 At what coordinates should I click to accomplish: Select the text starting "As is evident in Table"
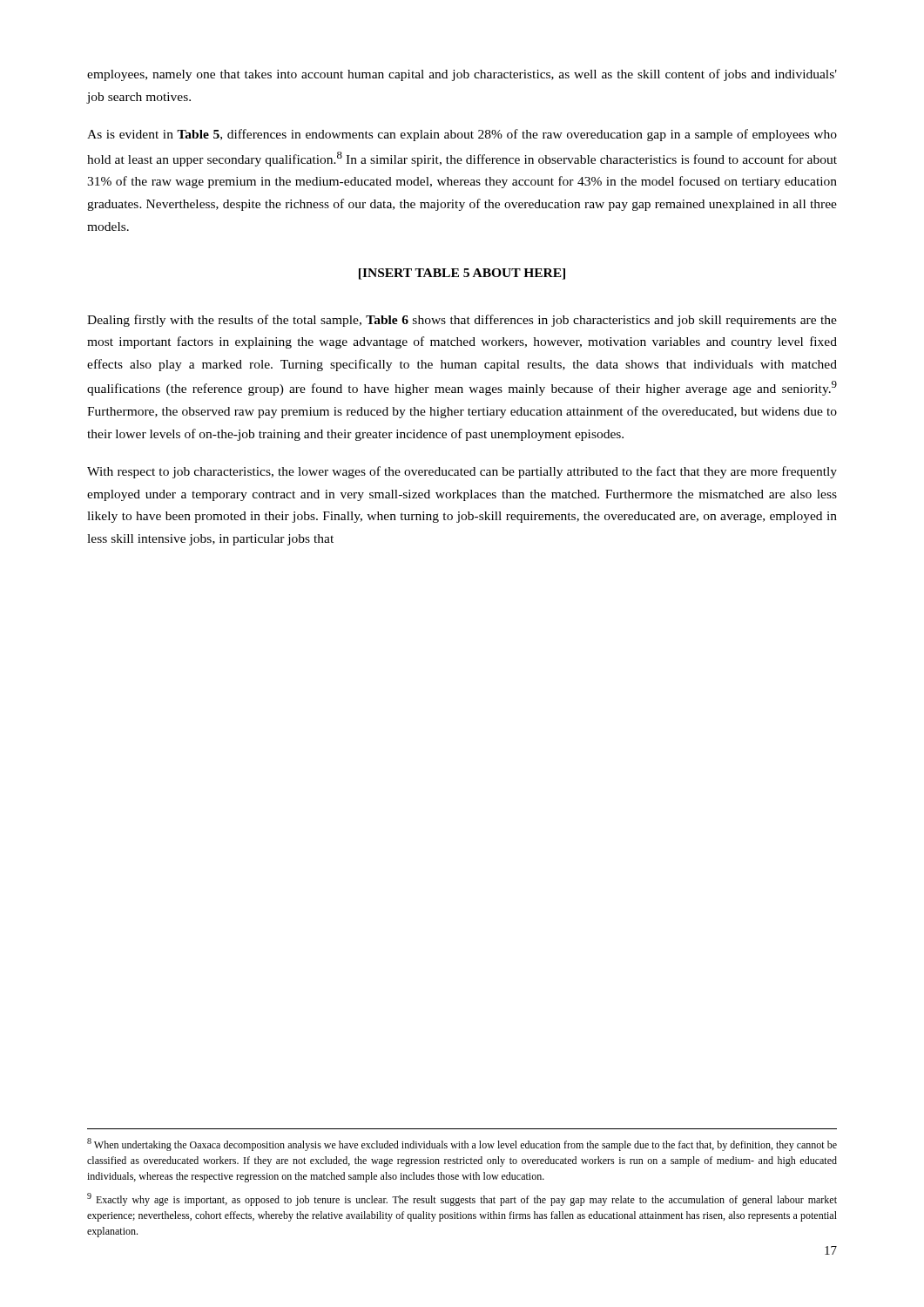[462, 180]
